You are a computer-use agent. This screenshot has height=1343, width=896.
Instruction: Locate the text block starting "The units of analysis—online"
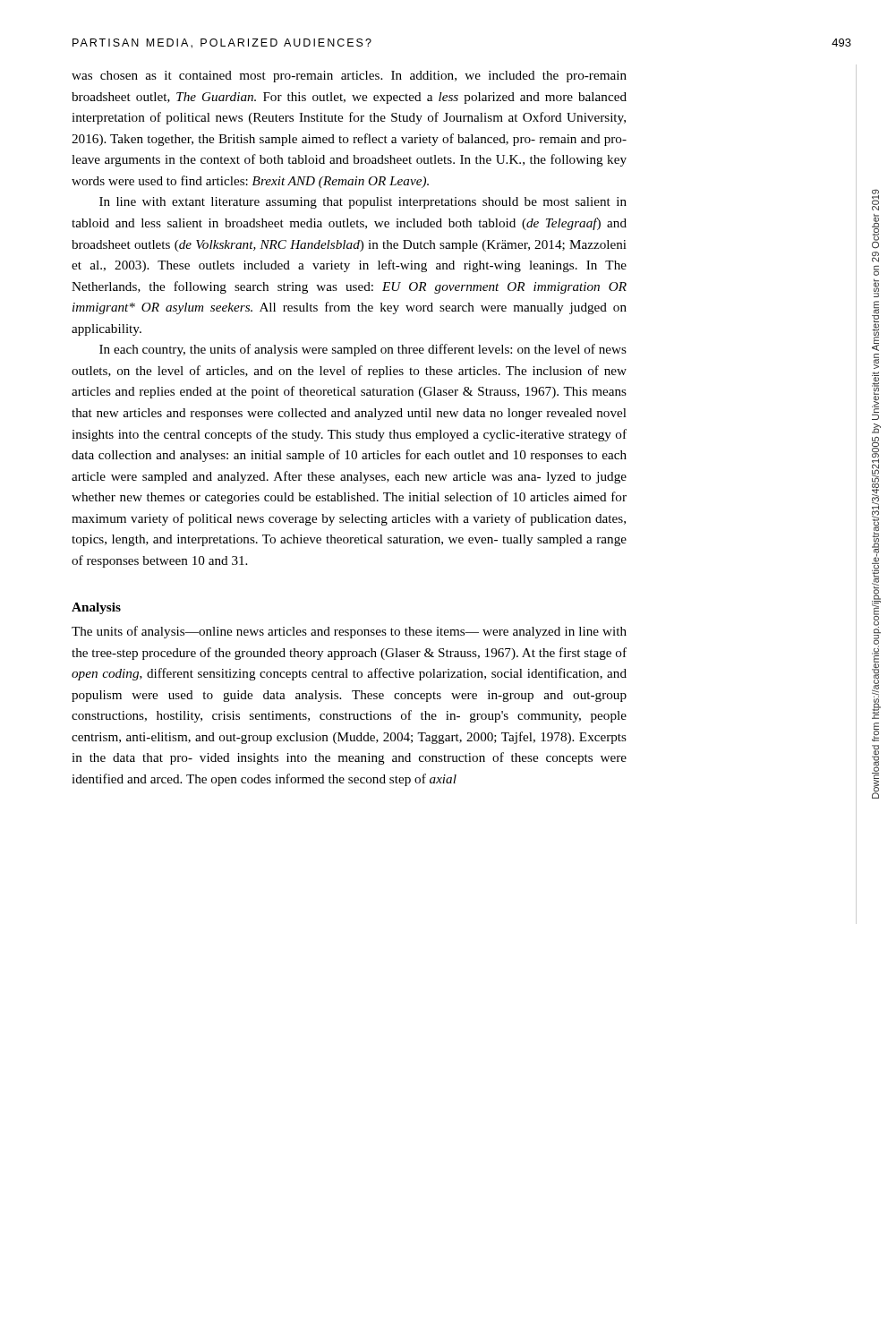(x=349, y=705)
